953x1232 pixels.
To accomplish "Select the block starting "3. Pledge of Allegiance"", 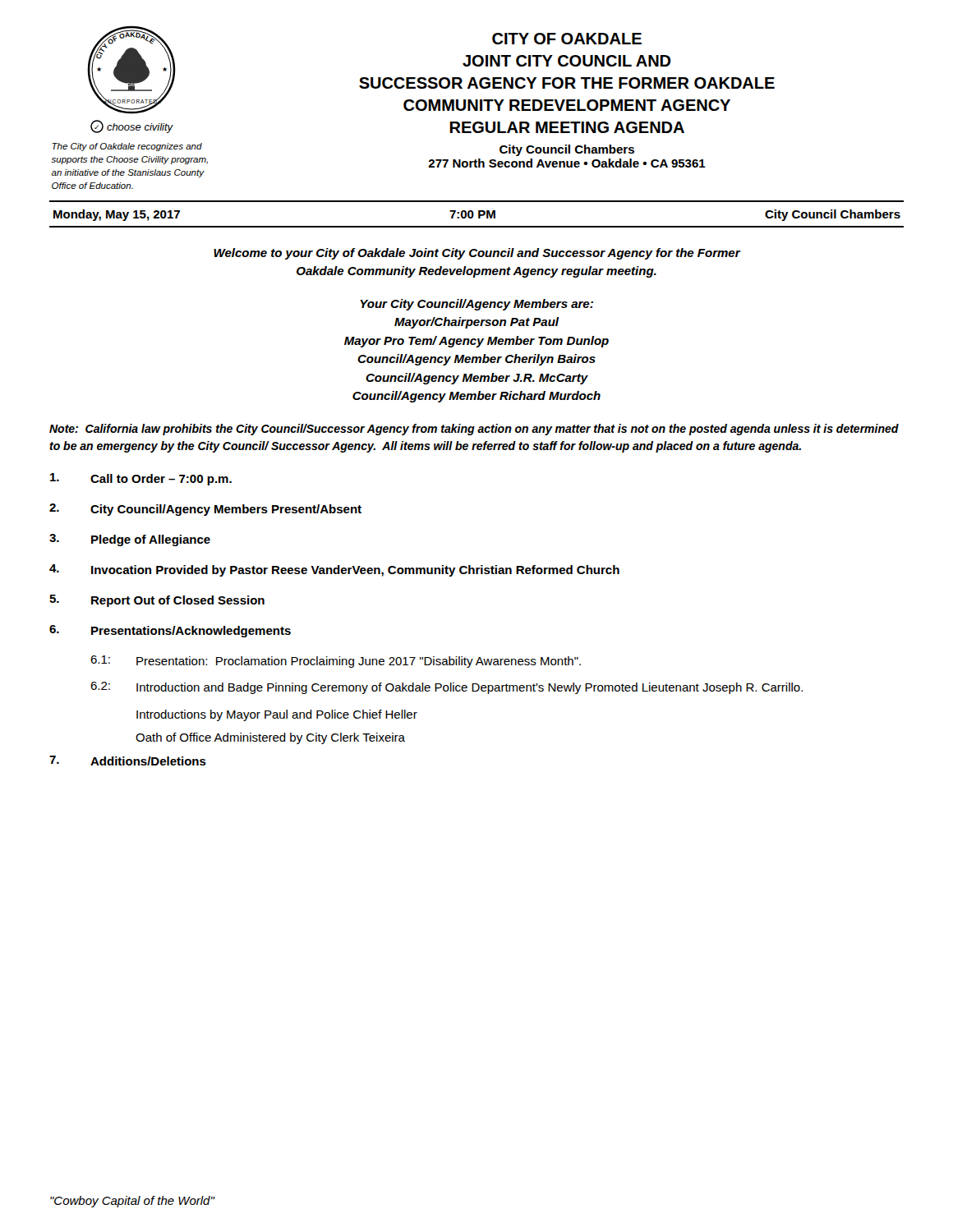I will point(130,540).
